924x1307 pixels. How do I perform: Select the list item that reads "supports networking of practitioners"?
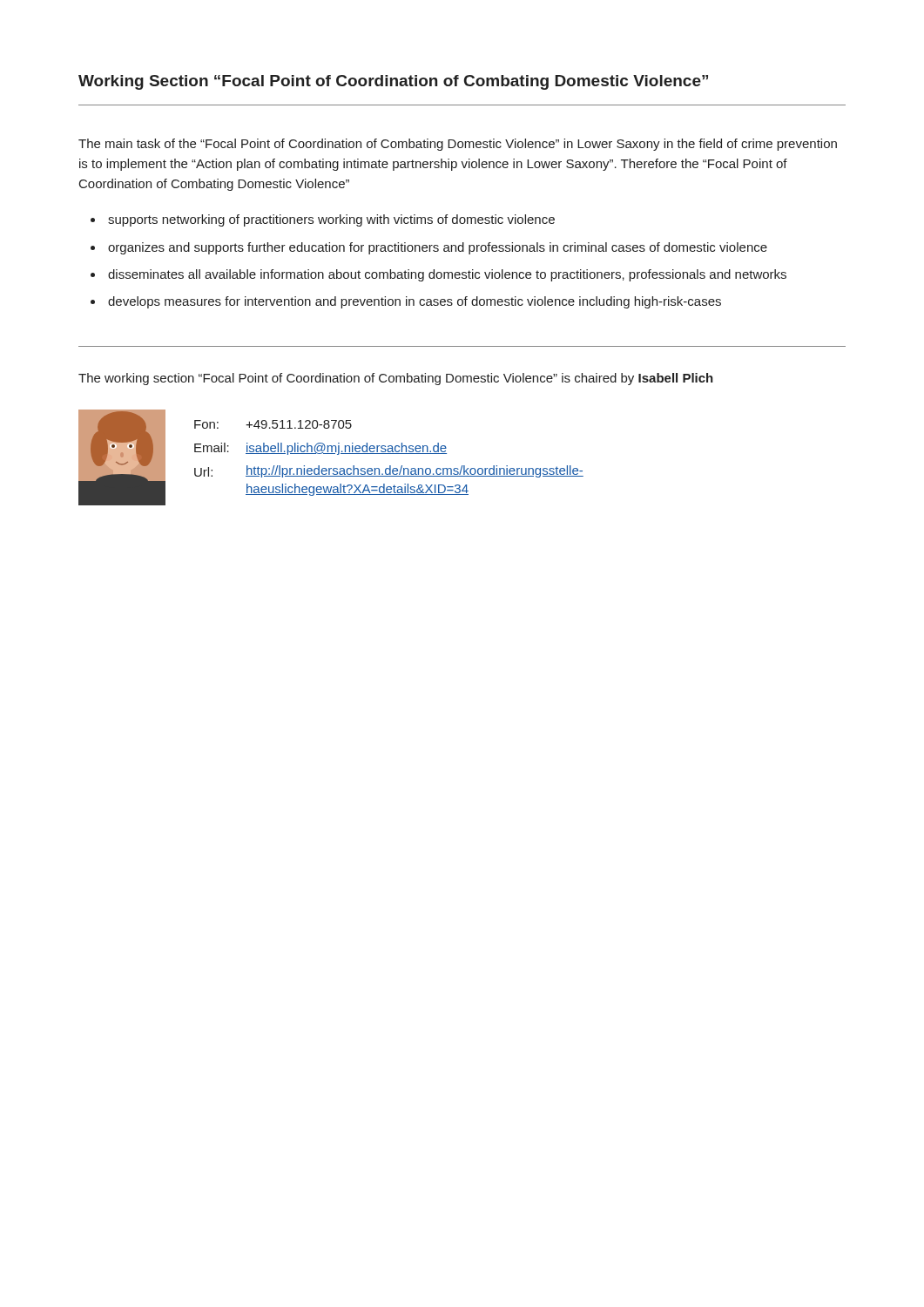pyautogui.click(x=332, y=220)
